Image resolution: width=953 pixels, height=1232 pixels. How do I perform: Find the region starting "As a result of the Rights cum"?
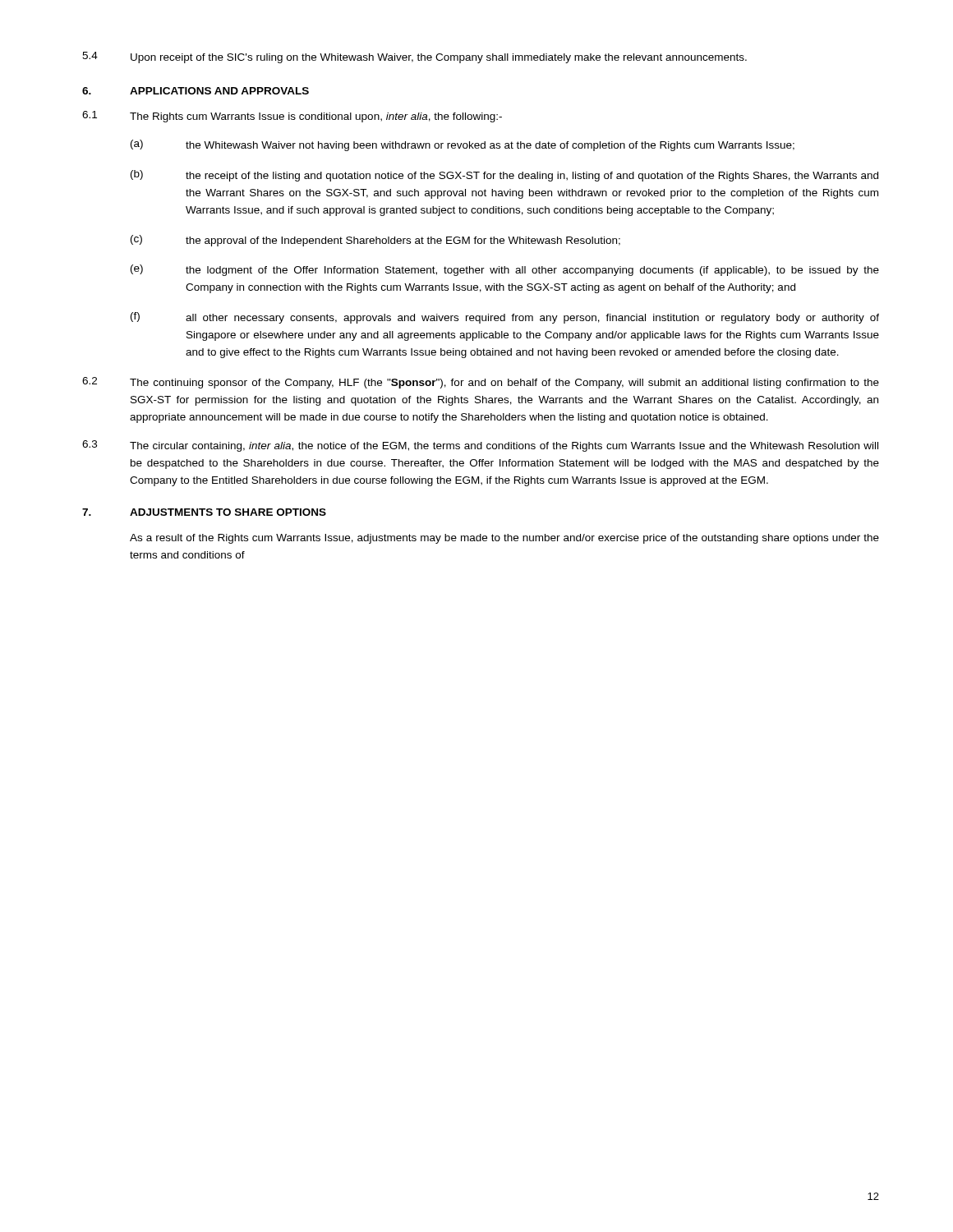point(481,547)
